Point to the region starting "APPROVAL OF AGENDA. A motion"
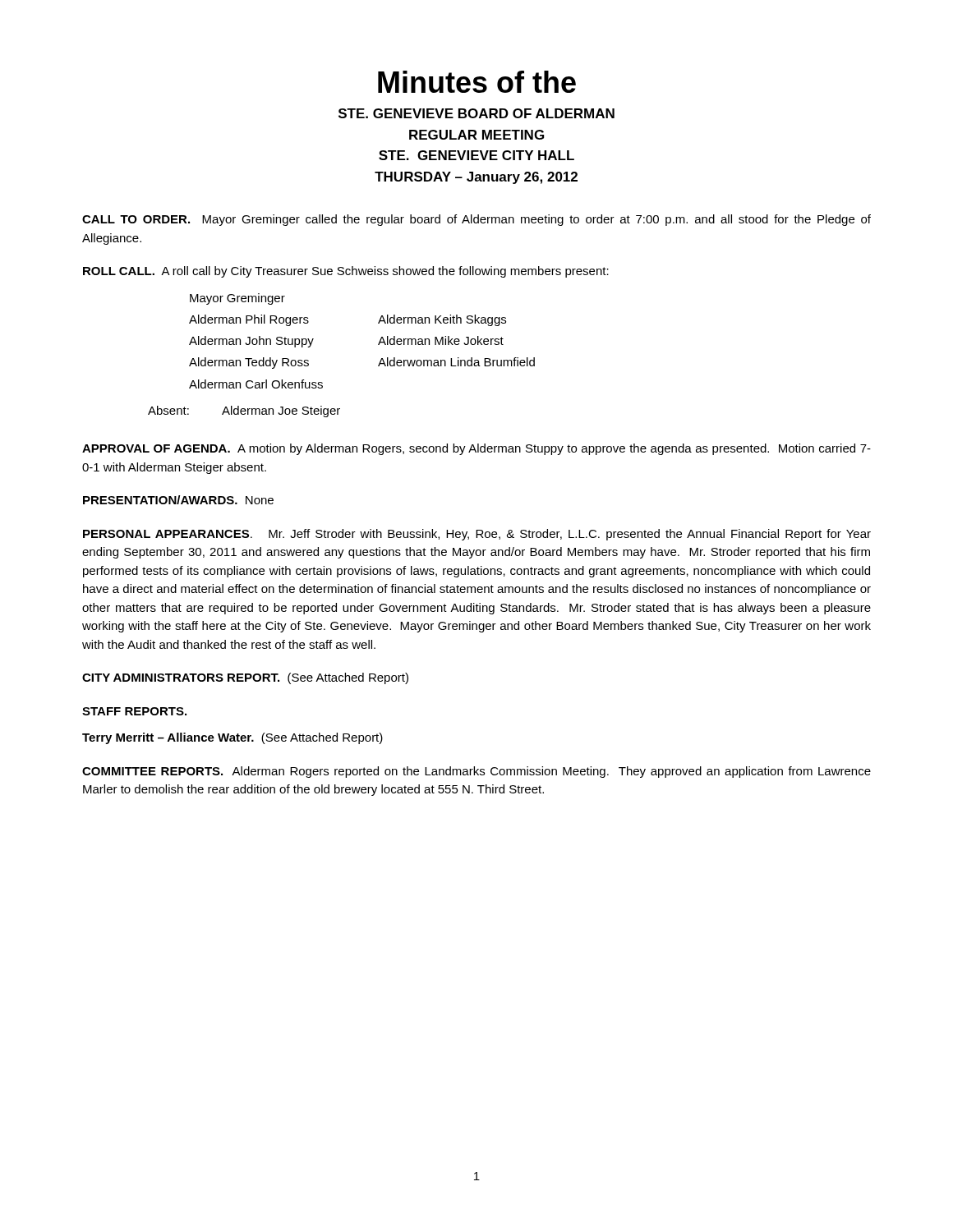 pyautogui.click(x=476, y=457)
